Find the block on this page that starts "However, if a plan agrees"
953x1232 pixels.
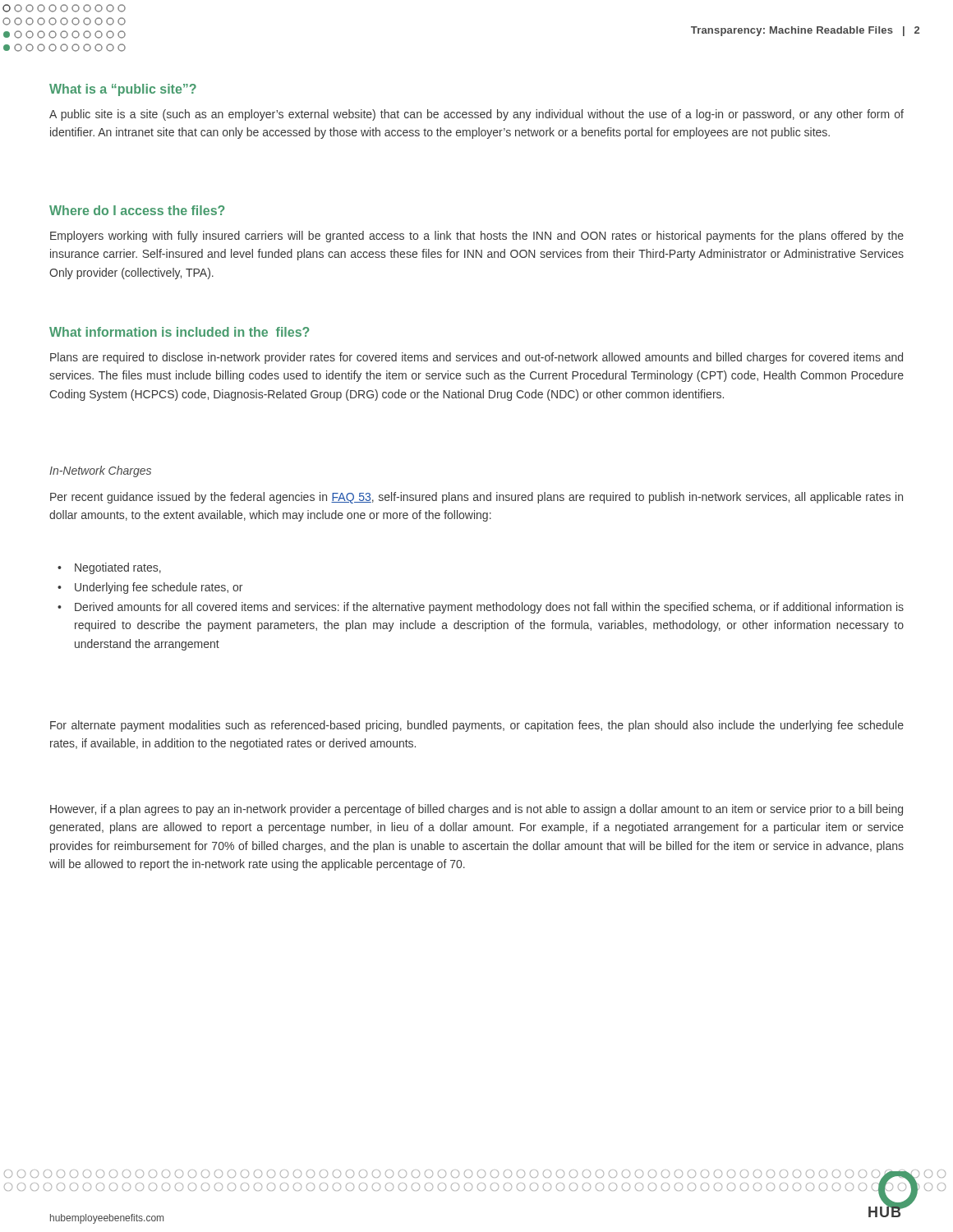point(476,837)
